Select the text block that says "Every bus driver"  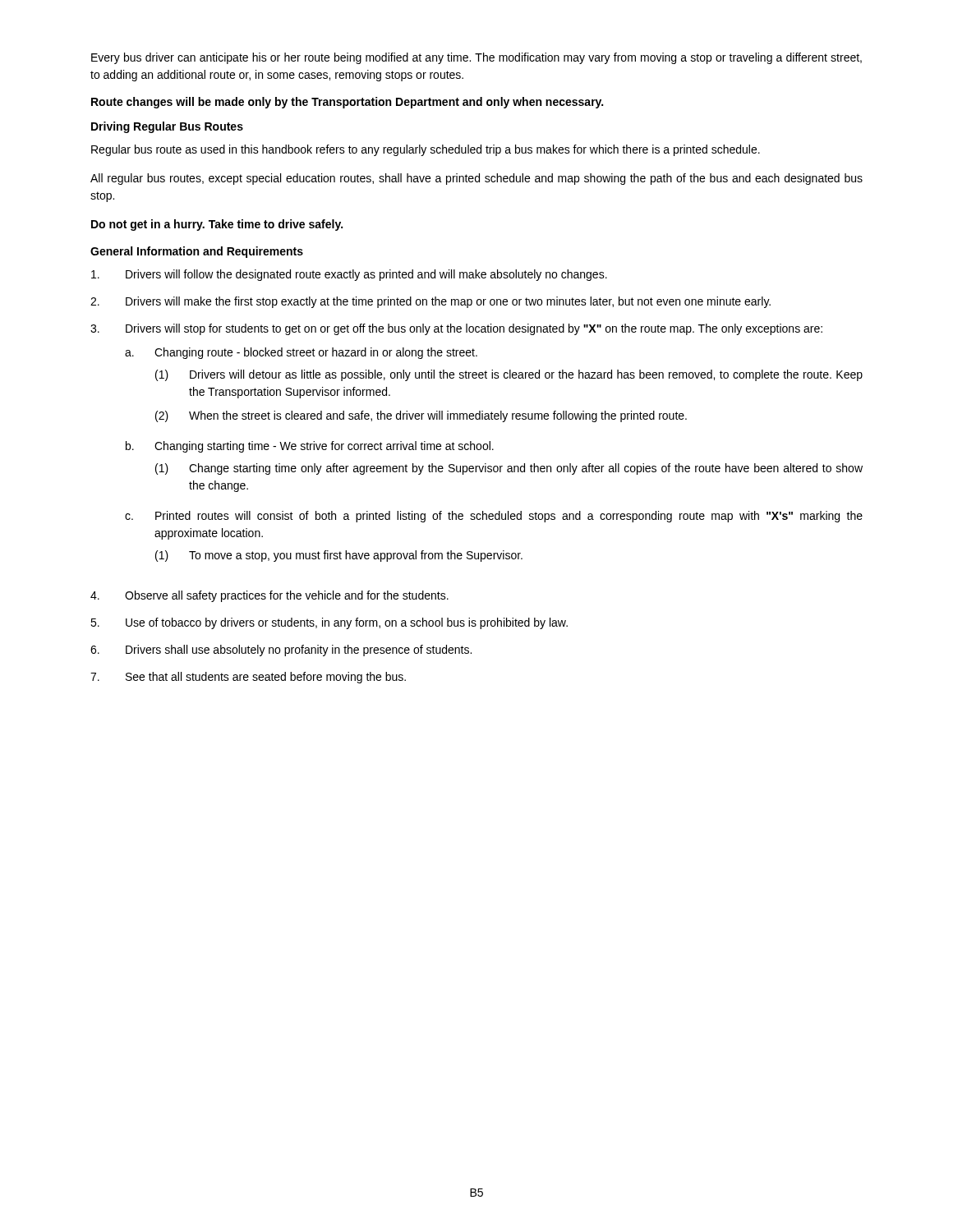[x=476, y=66]
